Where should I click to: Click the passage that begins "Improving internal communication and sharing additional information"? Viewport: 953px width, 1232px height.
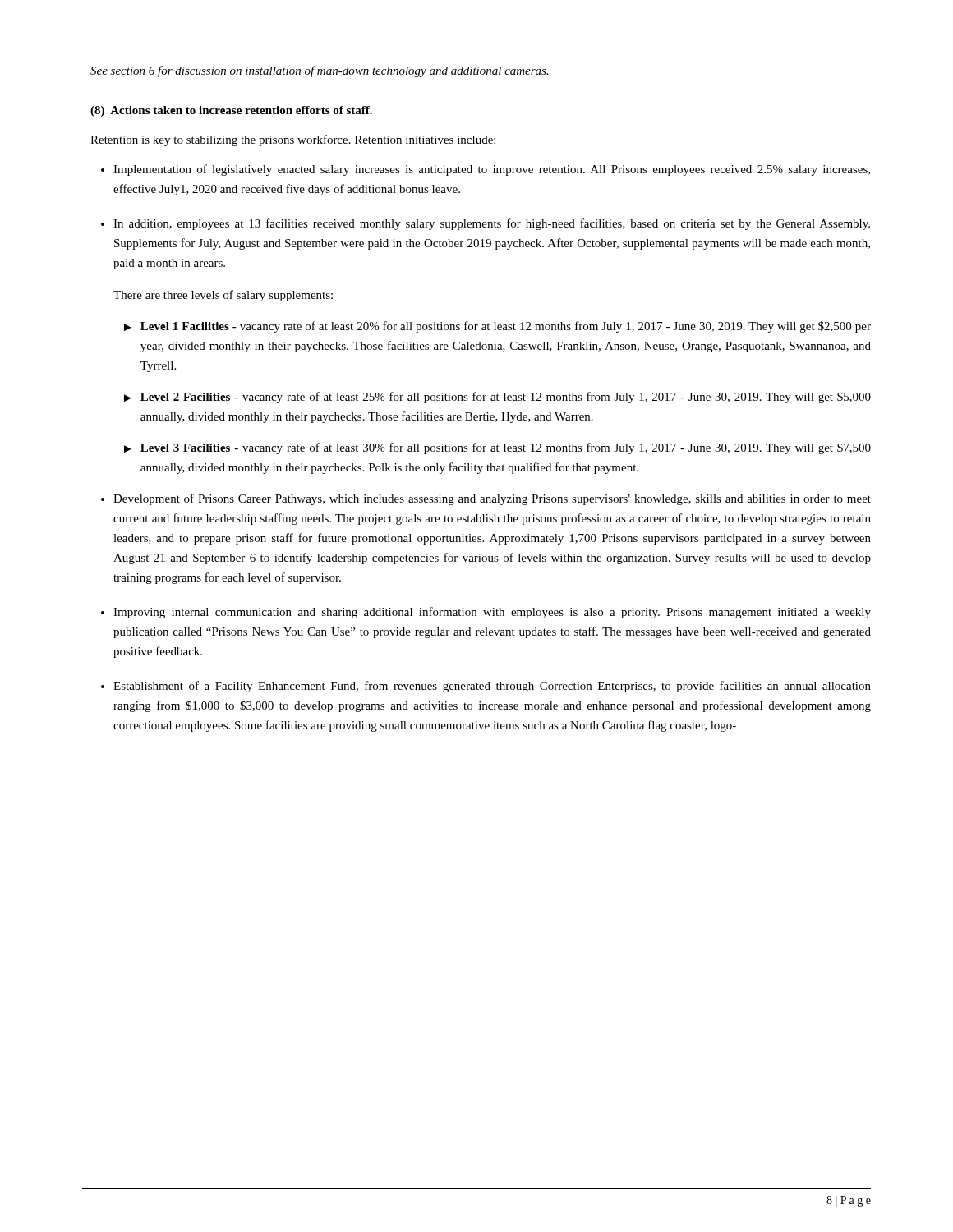[x=492, y=632]
